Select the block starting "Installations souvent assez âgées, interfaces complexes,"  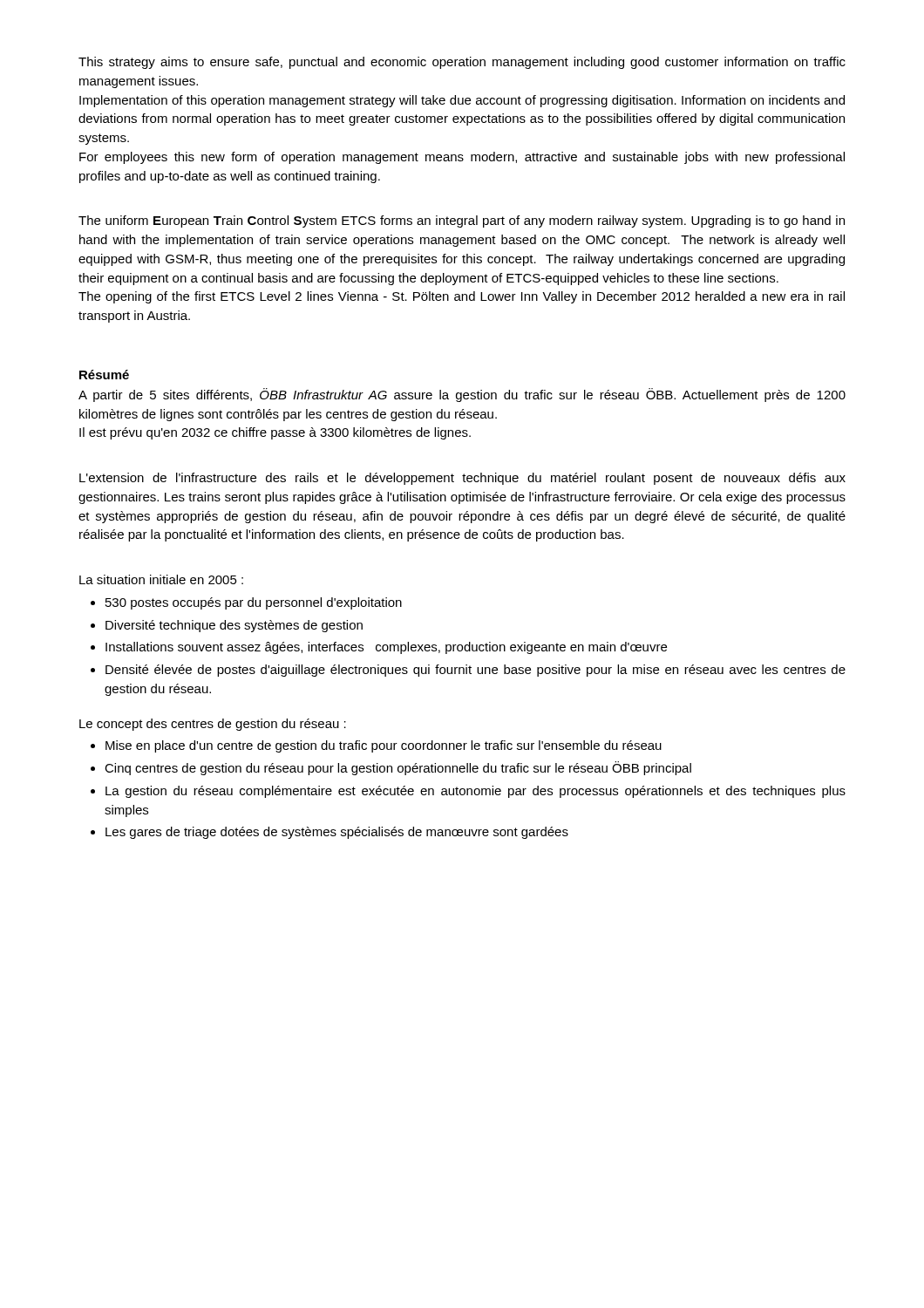click(386, 647)
